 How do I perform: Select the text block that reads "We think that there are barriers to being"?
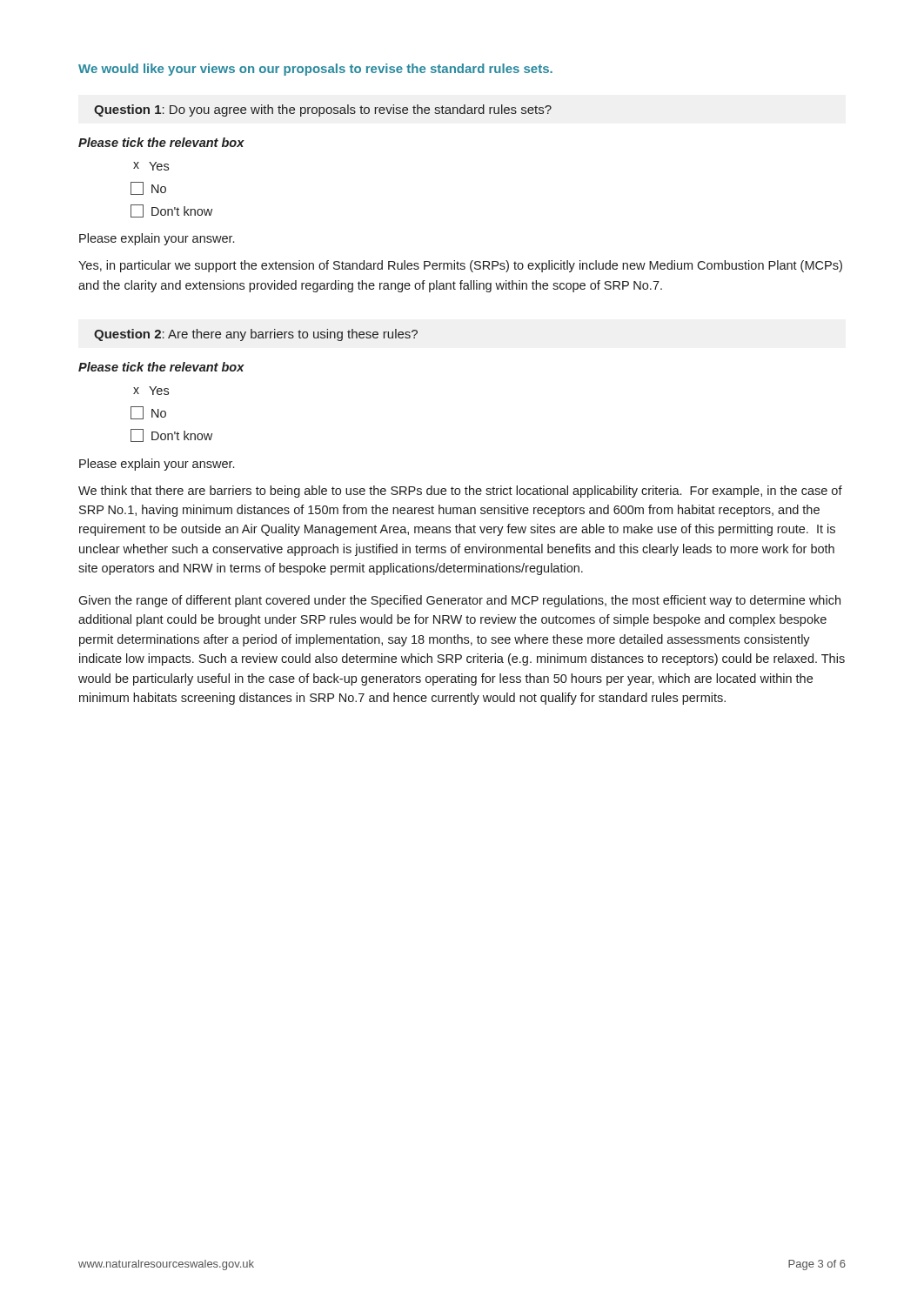pyautogui.click(x=460, y=529)
